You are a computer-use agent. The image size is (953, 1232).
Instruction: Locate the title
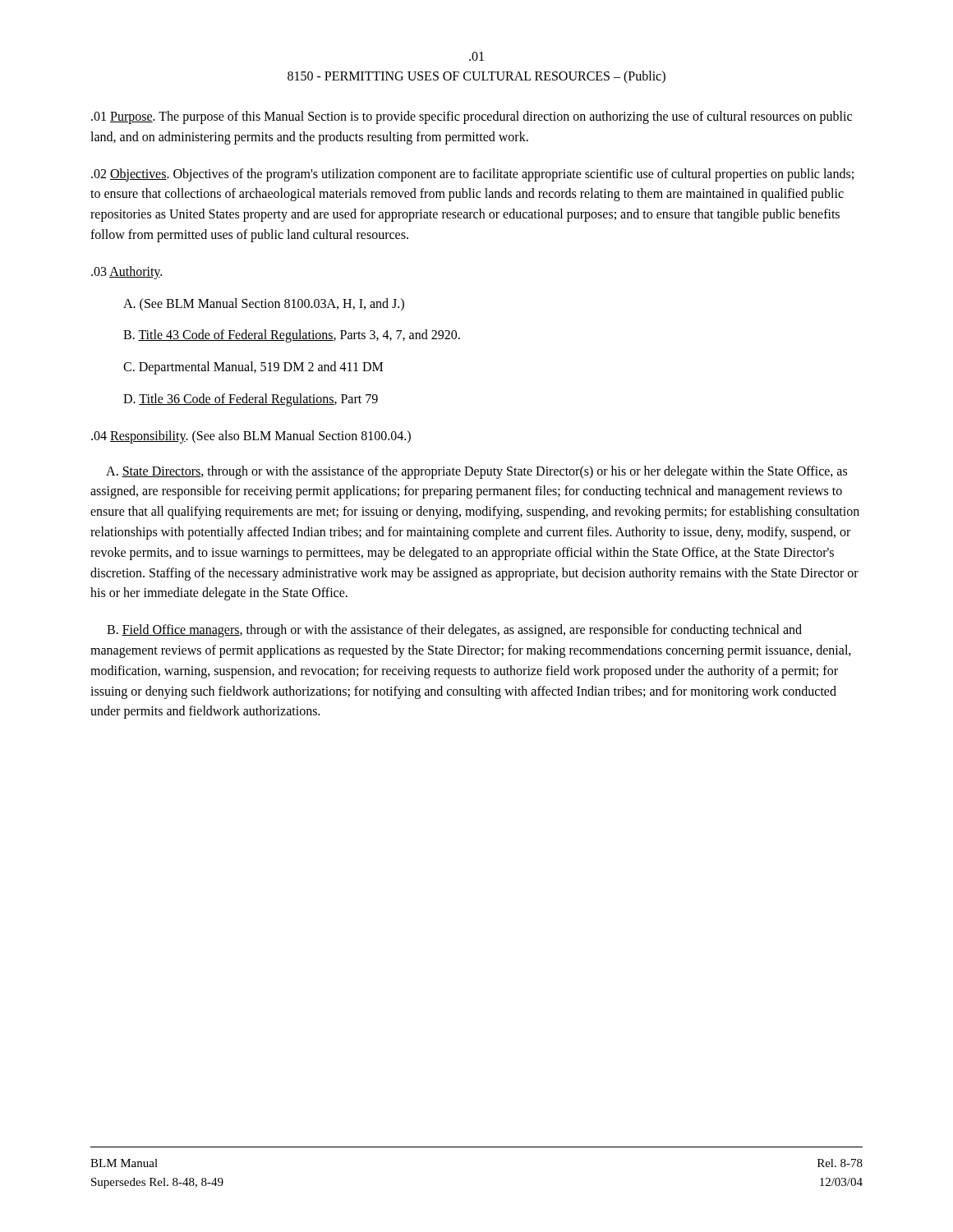click(476, 76)
